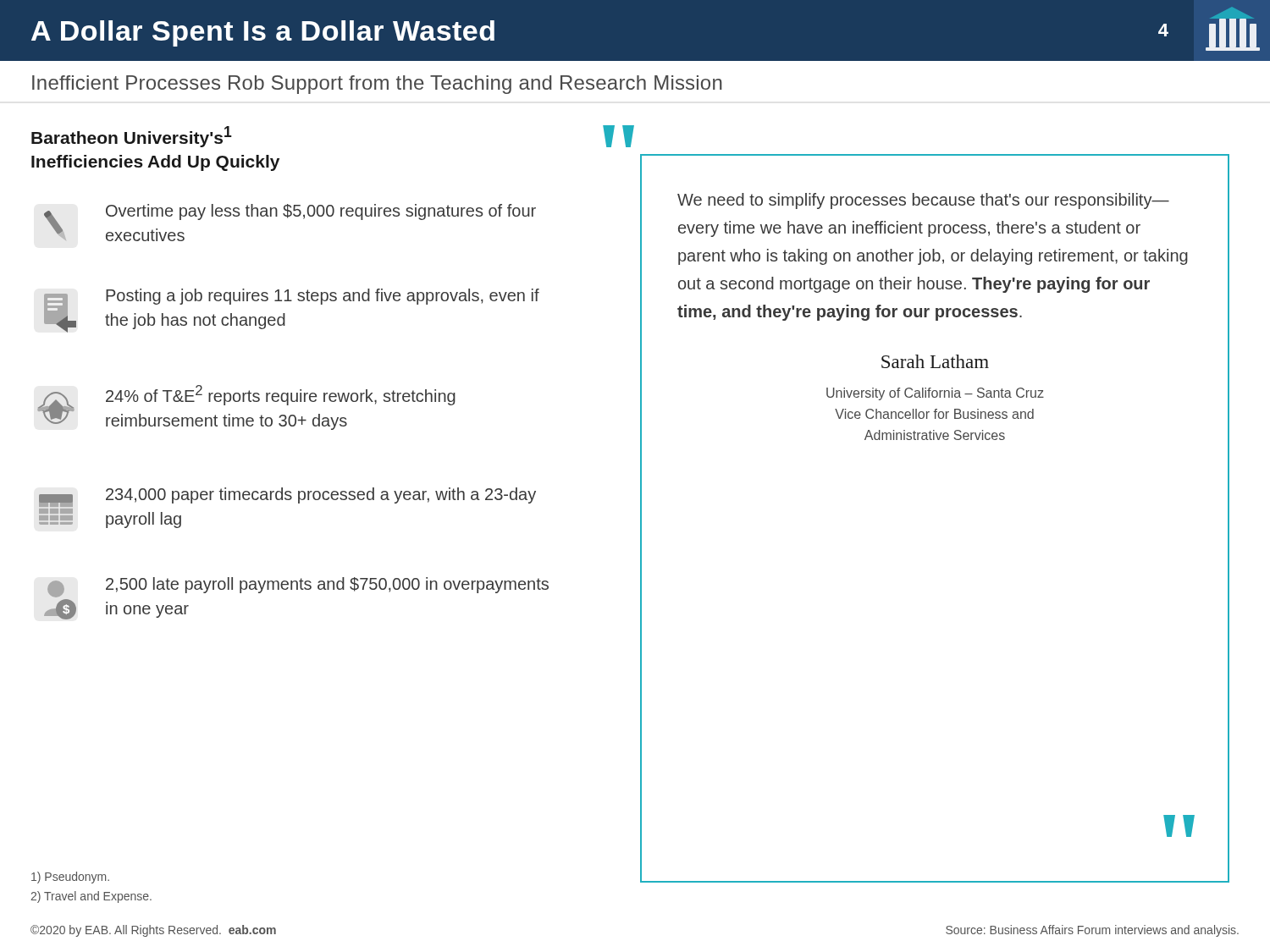Locate the list item containing "$ 2,500 late payroll"
This screenshot has height=952, width=1270.
tap(293, 600)
